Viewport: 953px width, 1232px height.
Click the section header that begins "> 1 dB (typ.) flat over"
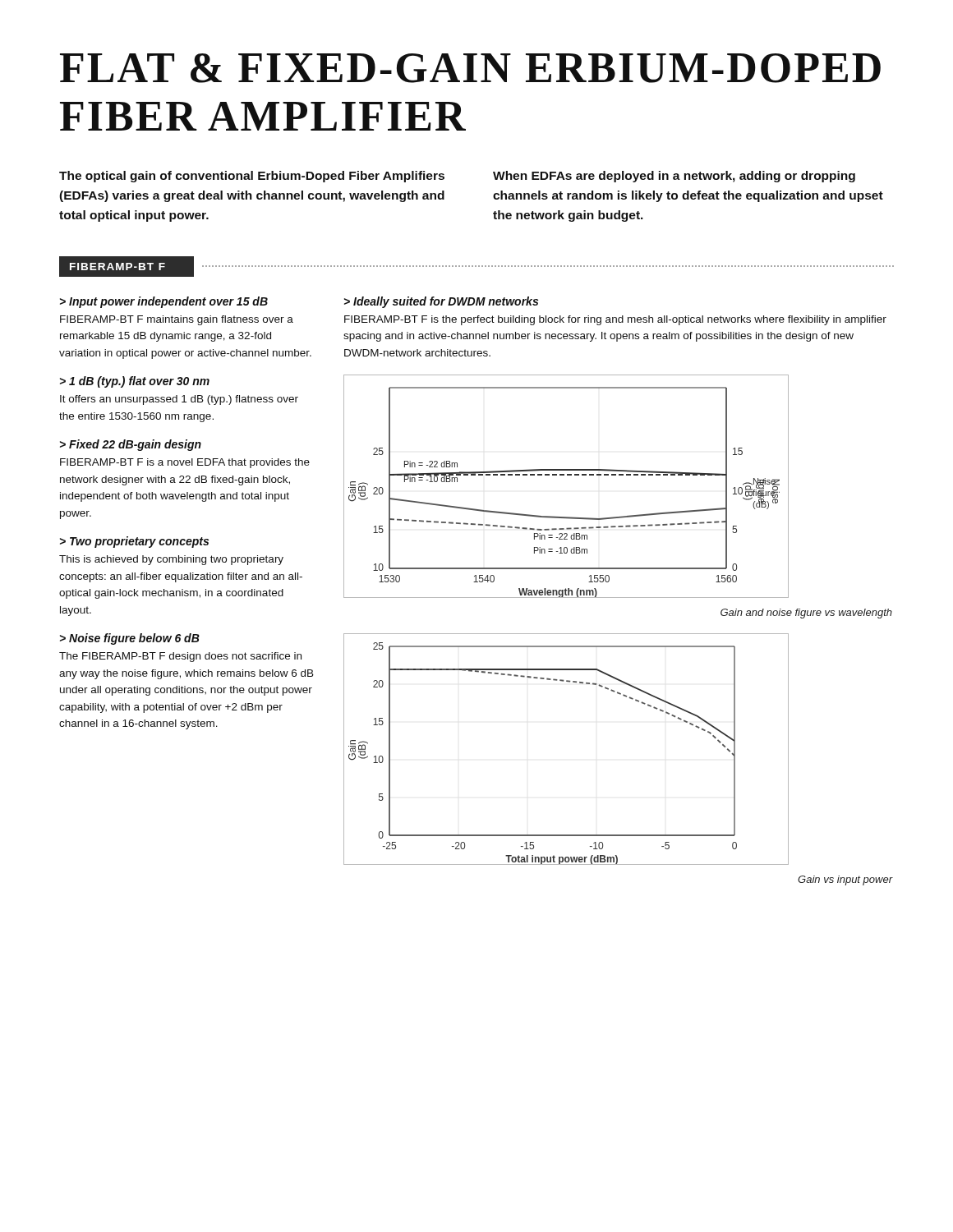(x=134, y=381)
